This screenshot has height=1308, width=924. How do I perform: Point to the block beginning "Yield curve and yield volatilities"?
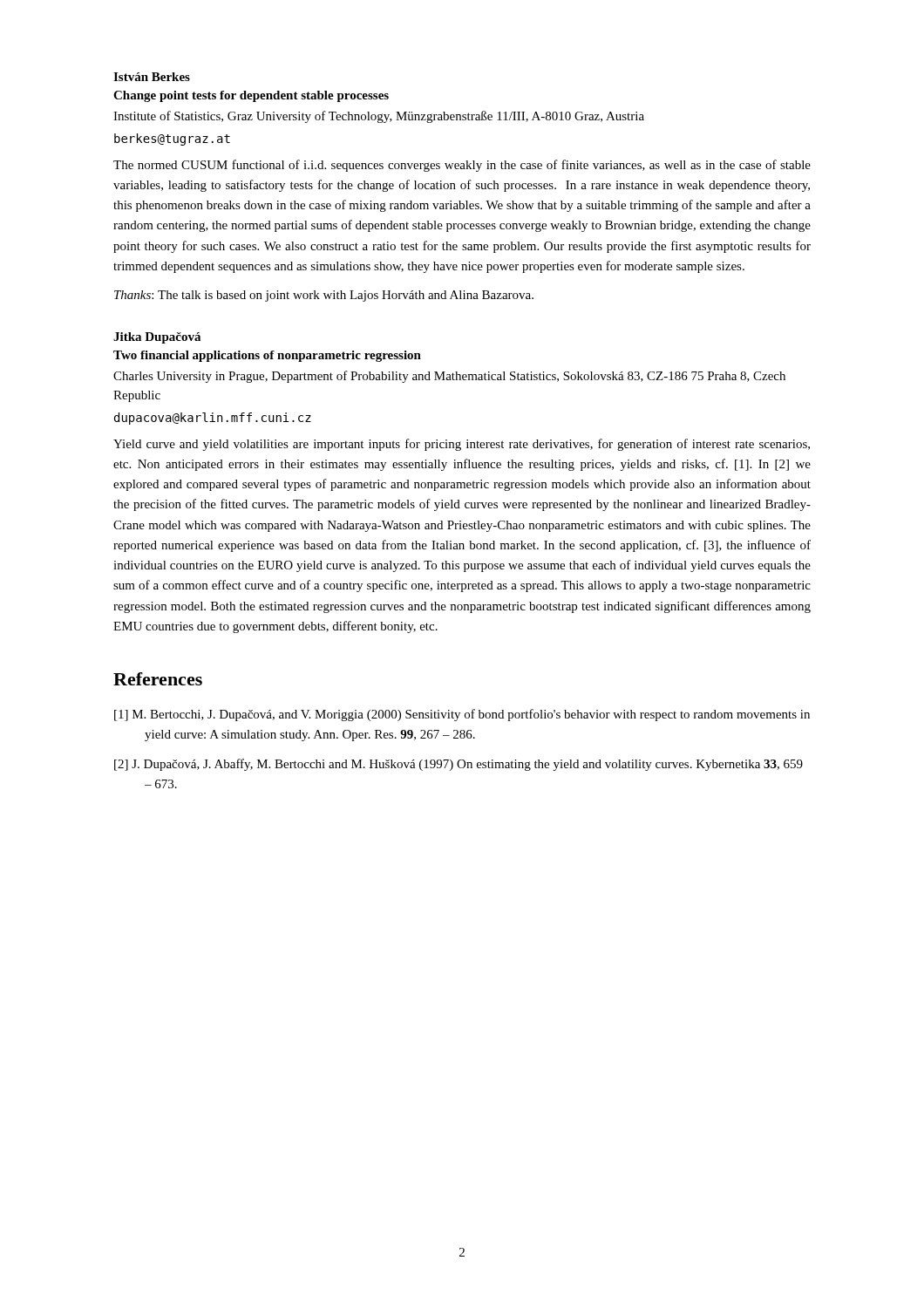[462, 535]
